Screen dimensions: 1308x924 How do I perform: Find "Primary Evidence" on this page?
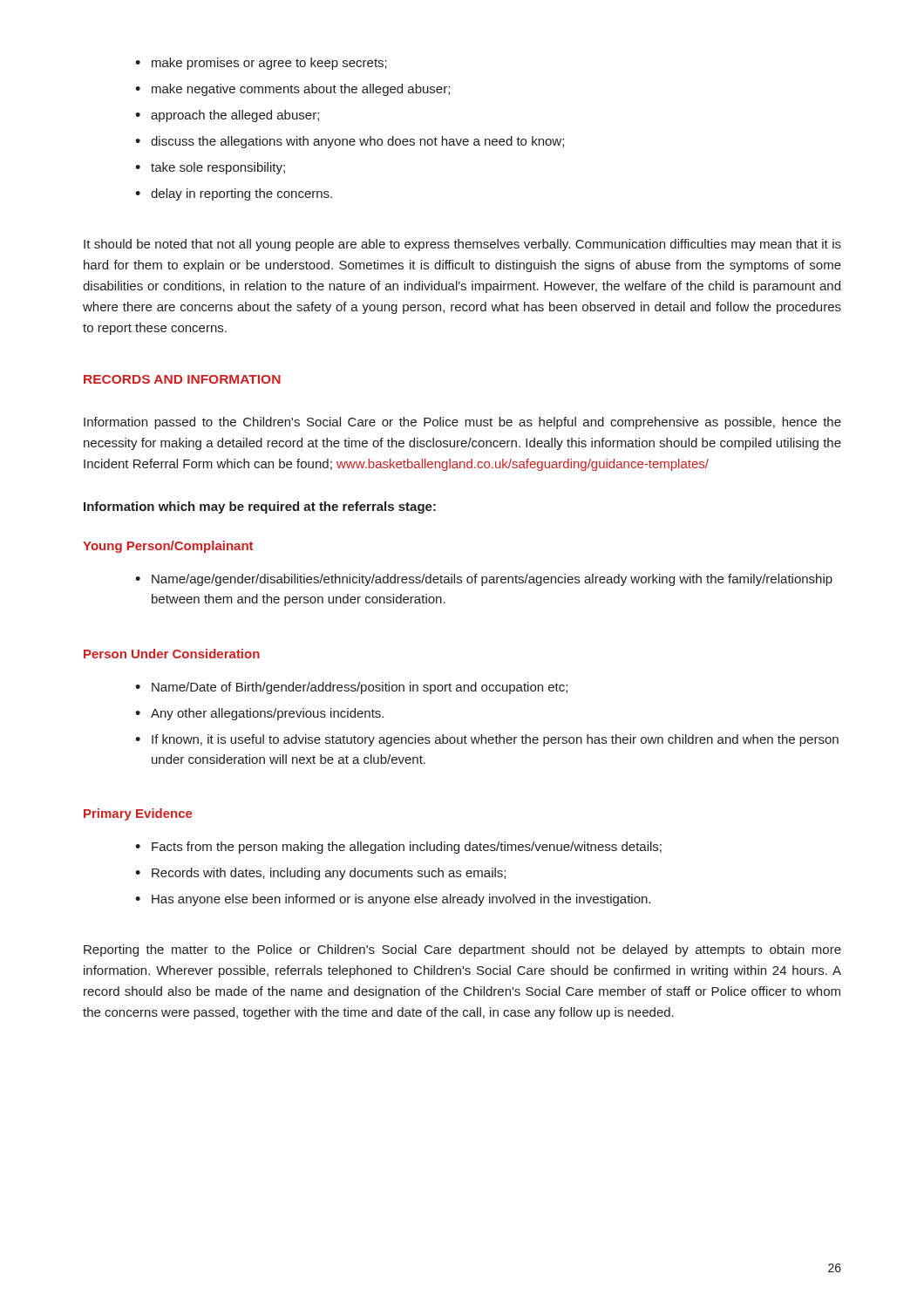coord(138,813)
